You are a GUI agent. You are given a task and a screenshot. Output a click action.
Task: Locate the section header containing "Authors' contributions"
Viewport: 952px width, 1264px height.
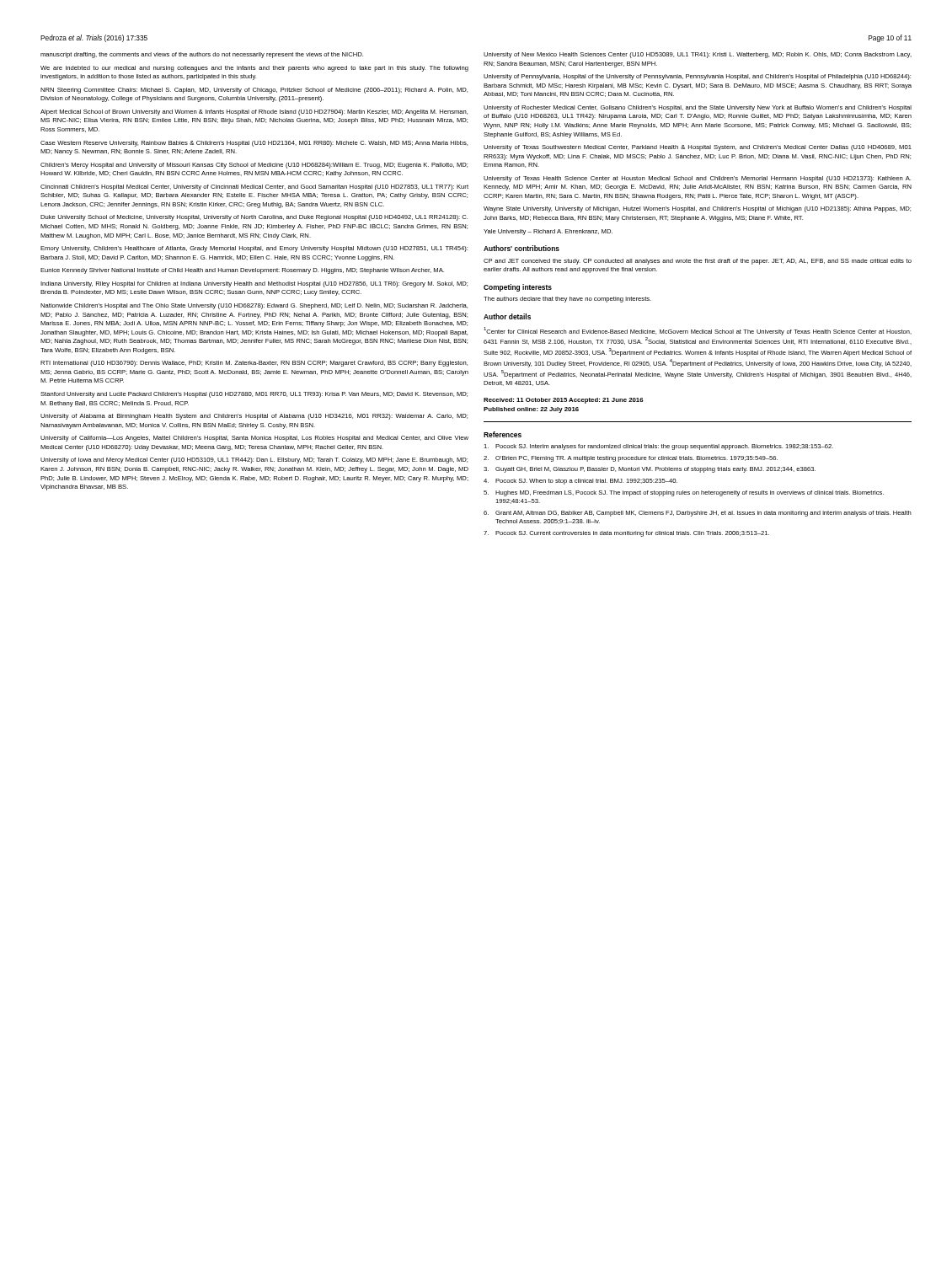[521, 249]
